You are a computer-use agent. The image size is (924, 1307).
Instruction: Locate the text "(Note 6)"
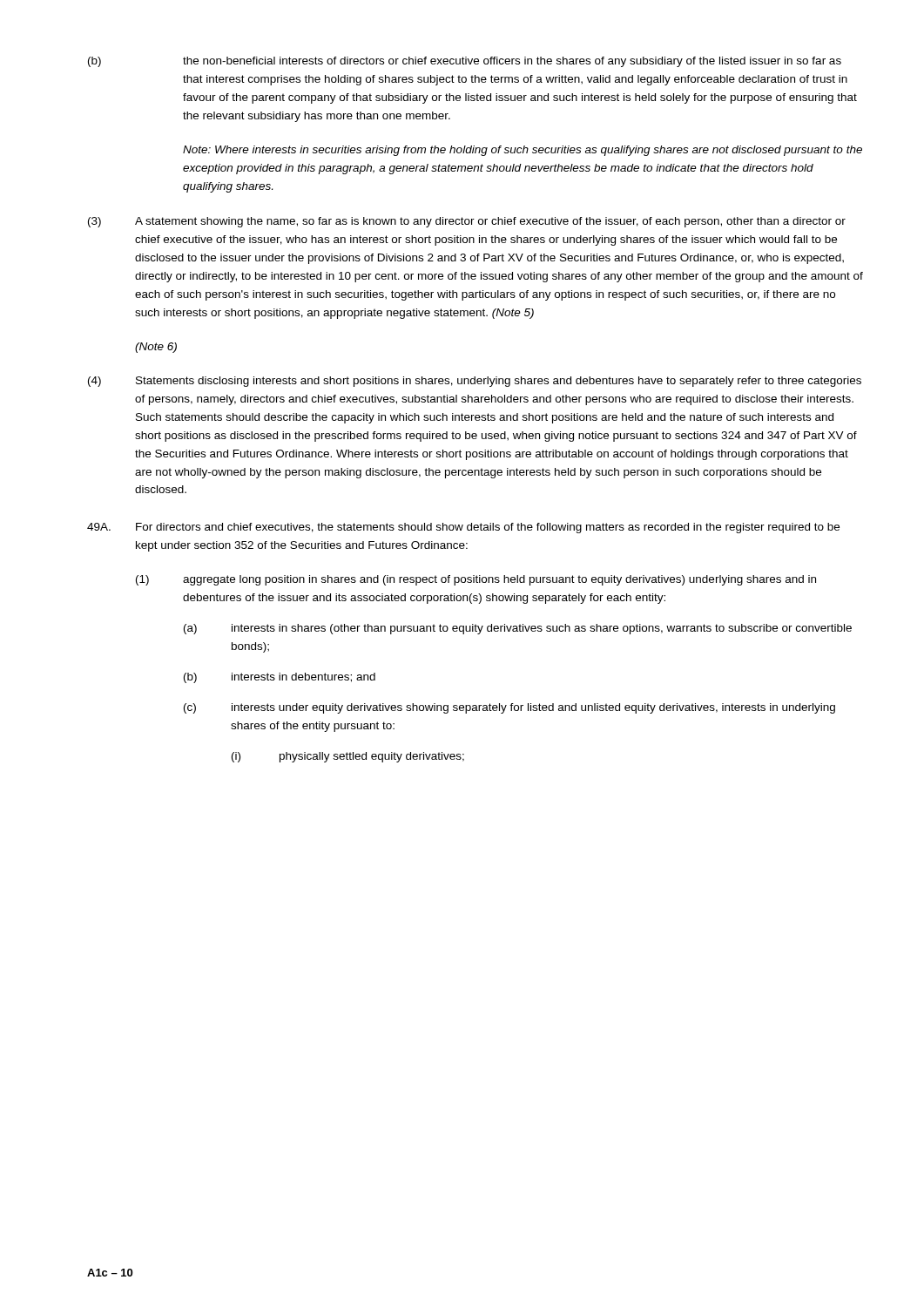pyautogui.click(x=156, y=346)
